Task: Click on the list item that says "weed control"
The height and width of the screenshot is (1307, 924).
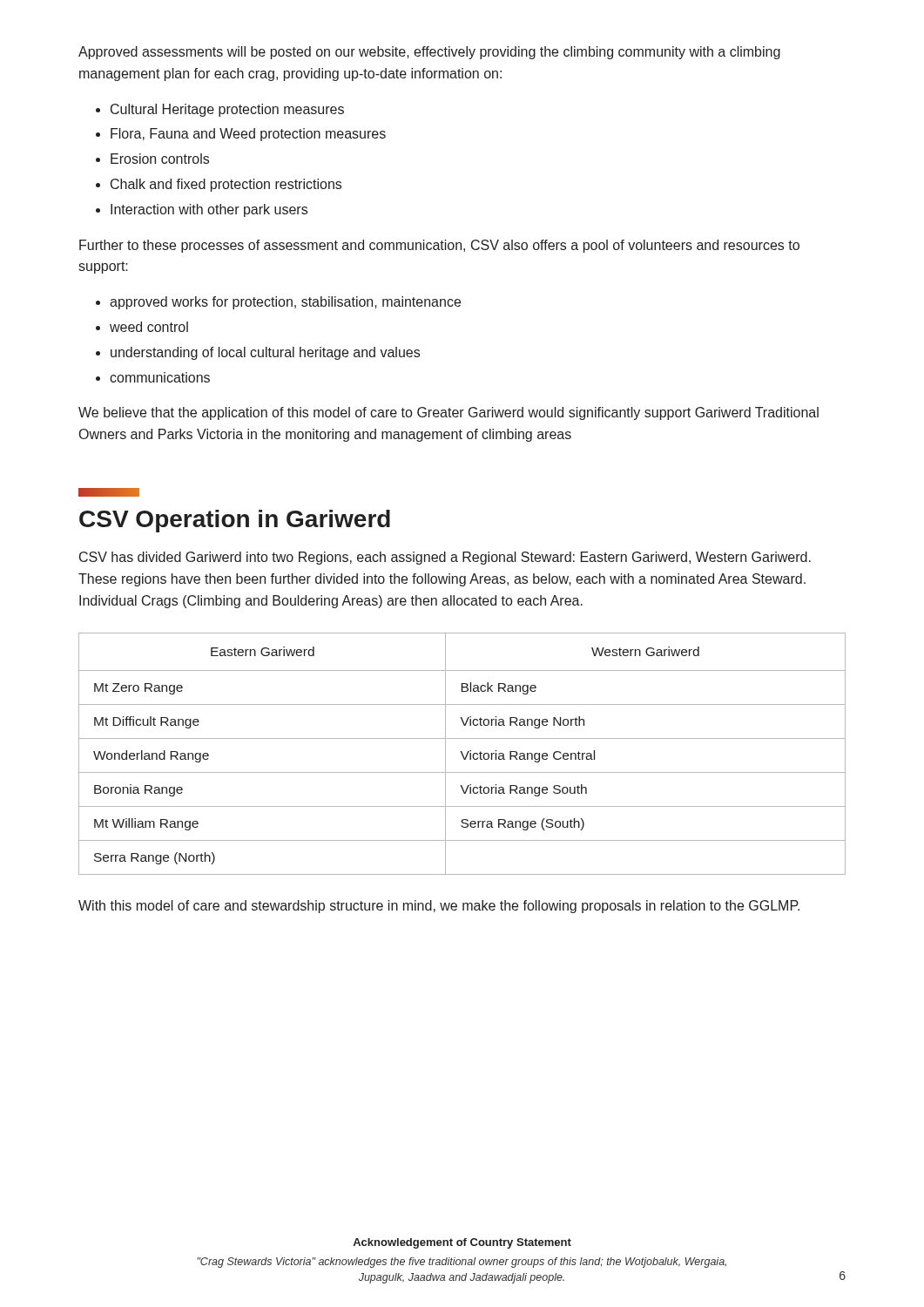Action: click(x=149, y=327)
